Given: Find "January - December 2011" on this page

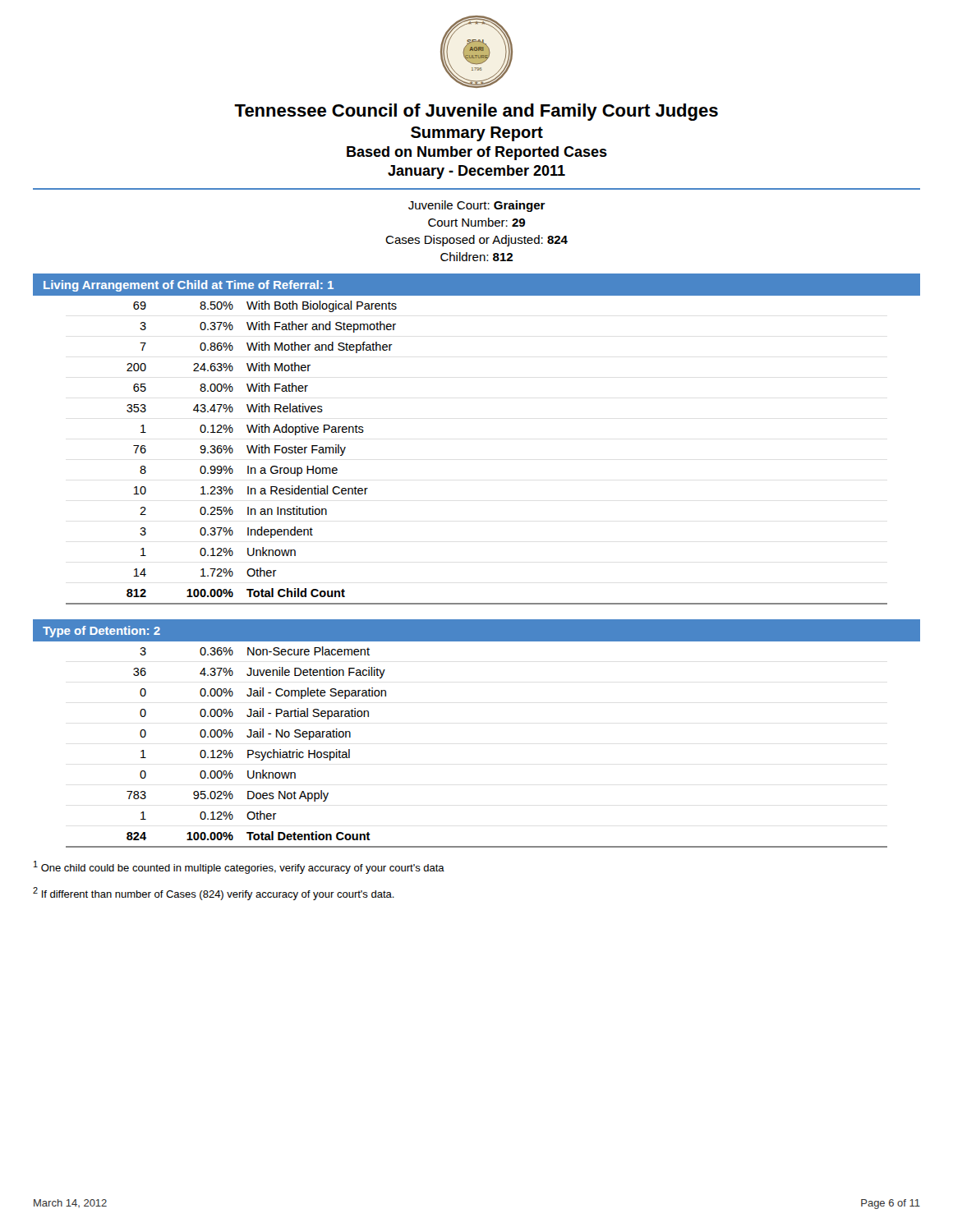Looking at the screenshot, I should coord(476,171).
